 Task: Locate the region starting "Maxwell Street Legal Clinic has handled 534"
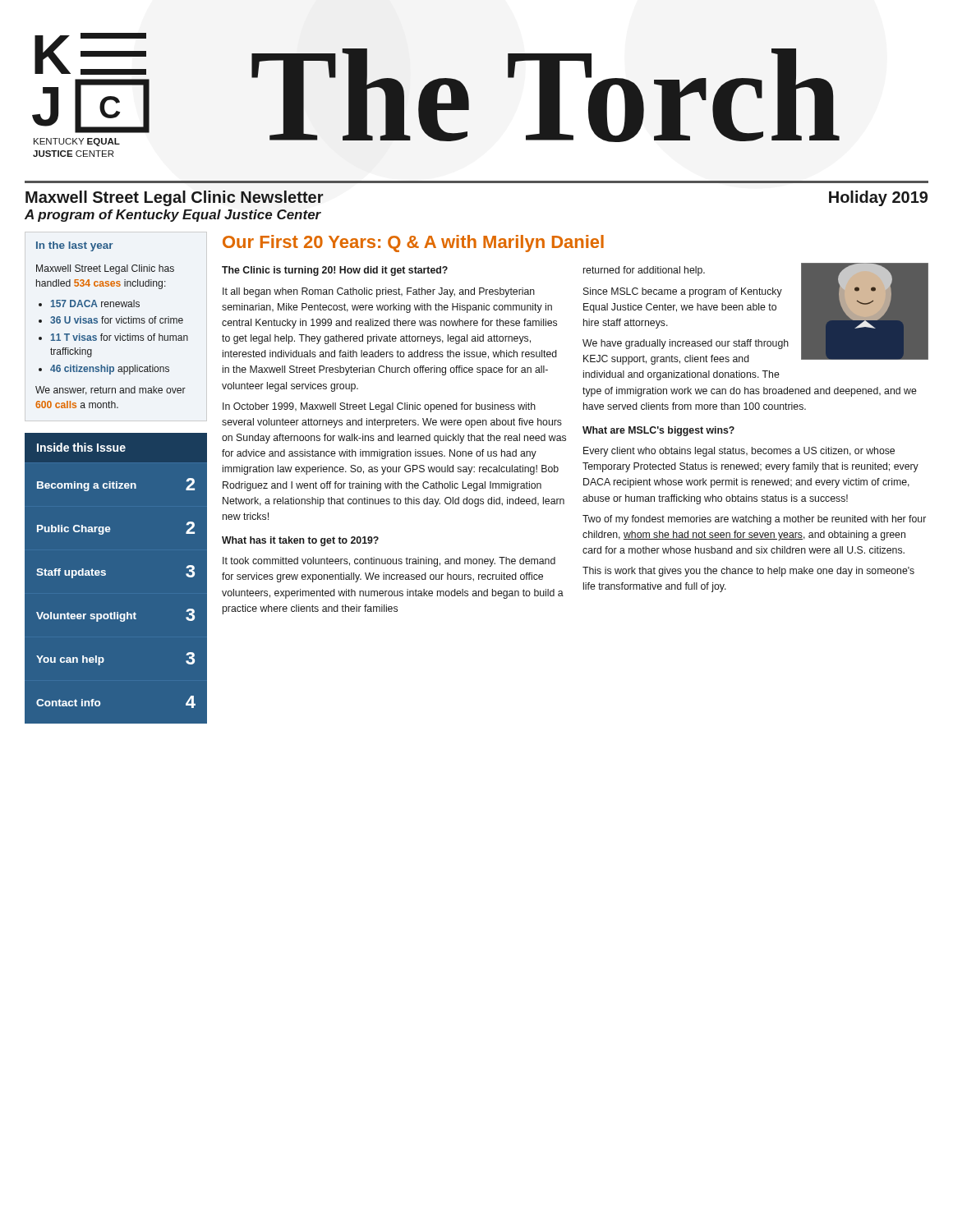(105, 276)
